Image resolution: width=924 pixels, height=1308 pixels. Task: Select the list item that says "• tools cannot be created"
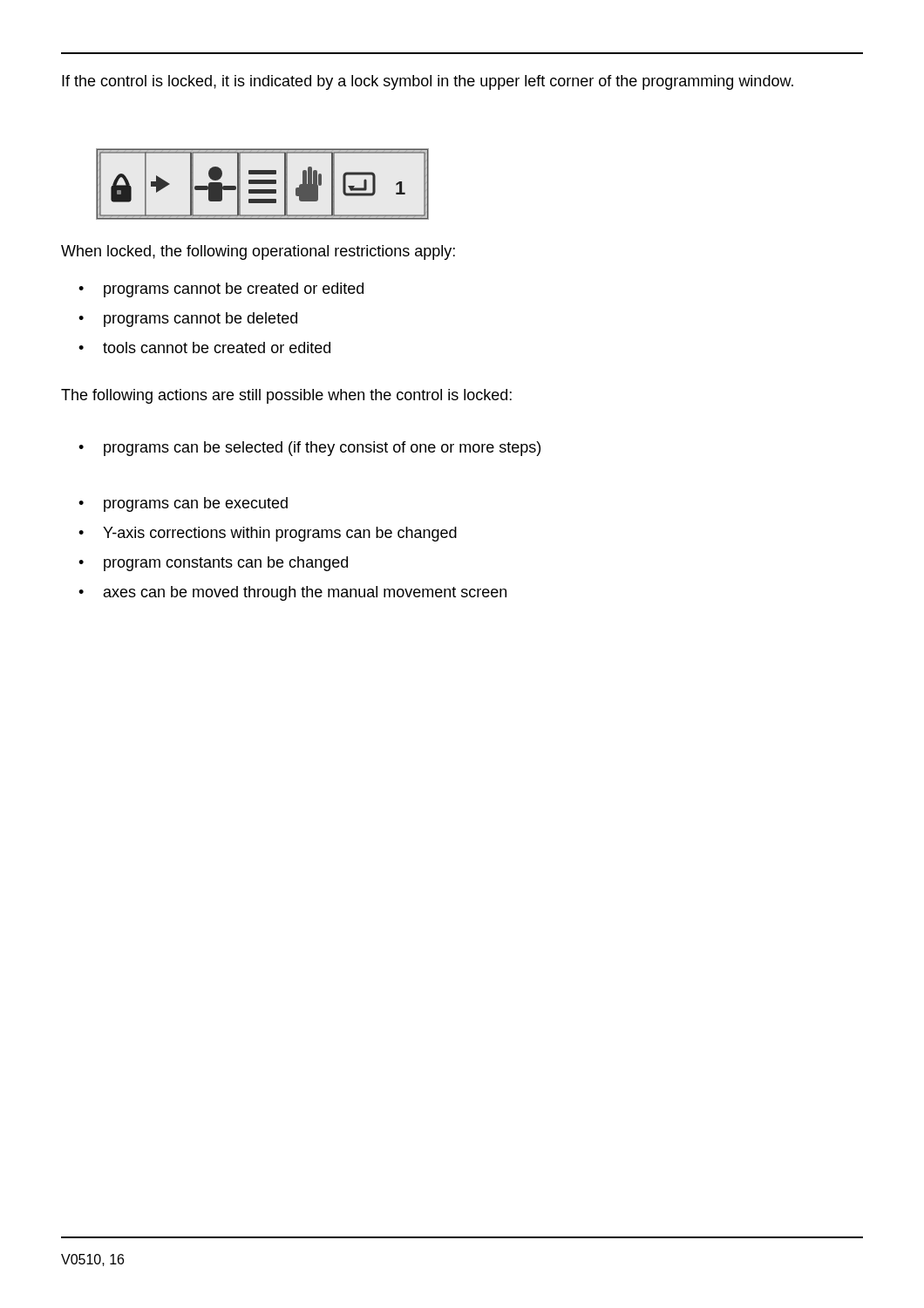coord(204,347)
